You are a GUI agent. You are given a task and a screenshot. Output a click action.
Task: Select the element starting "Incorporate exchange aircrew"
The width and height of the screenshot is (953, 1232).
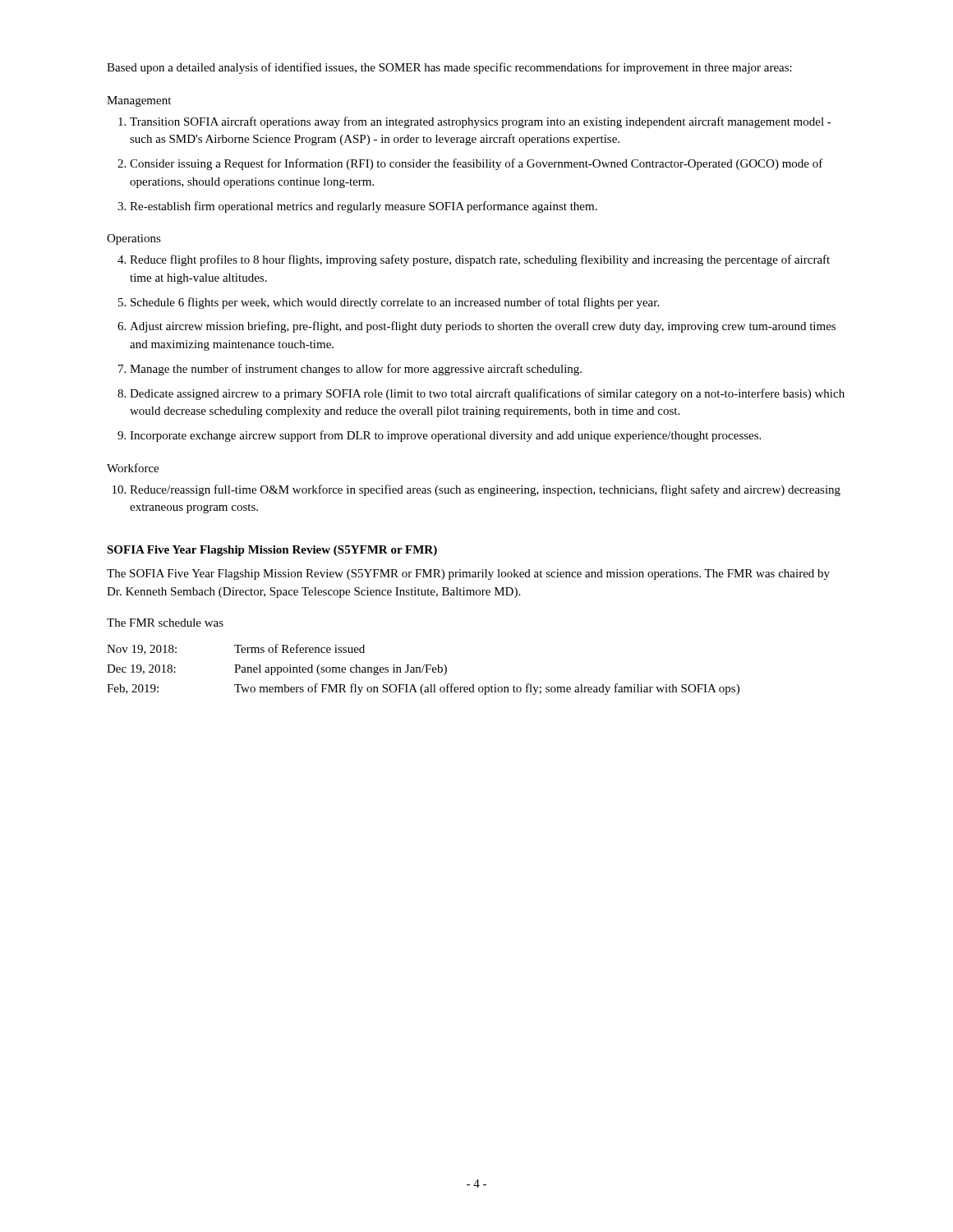pyautogui.click(x=446, y=435)
